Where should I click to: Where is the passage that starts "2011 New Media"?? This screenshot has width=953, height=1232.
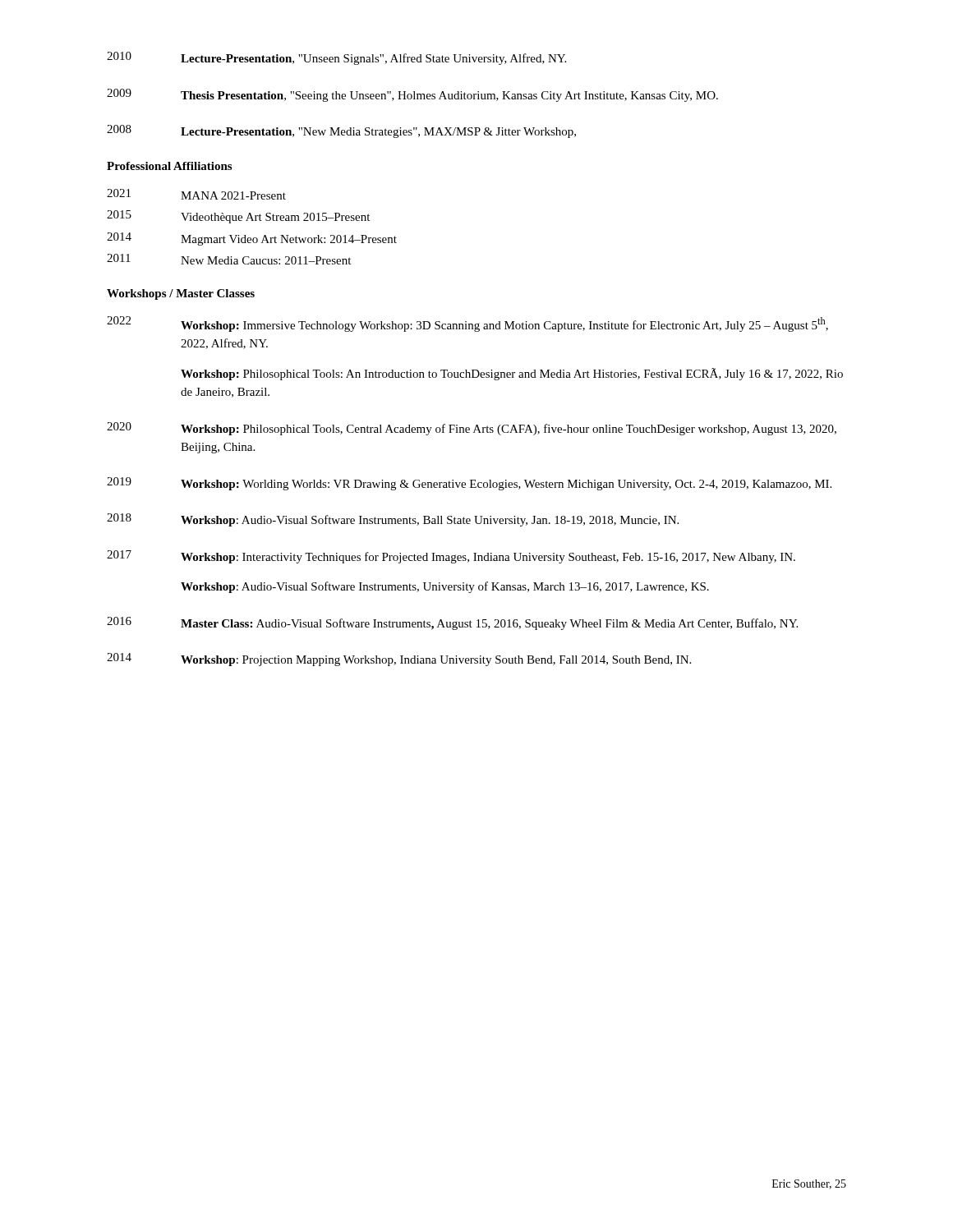tap(229, 261)
